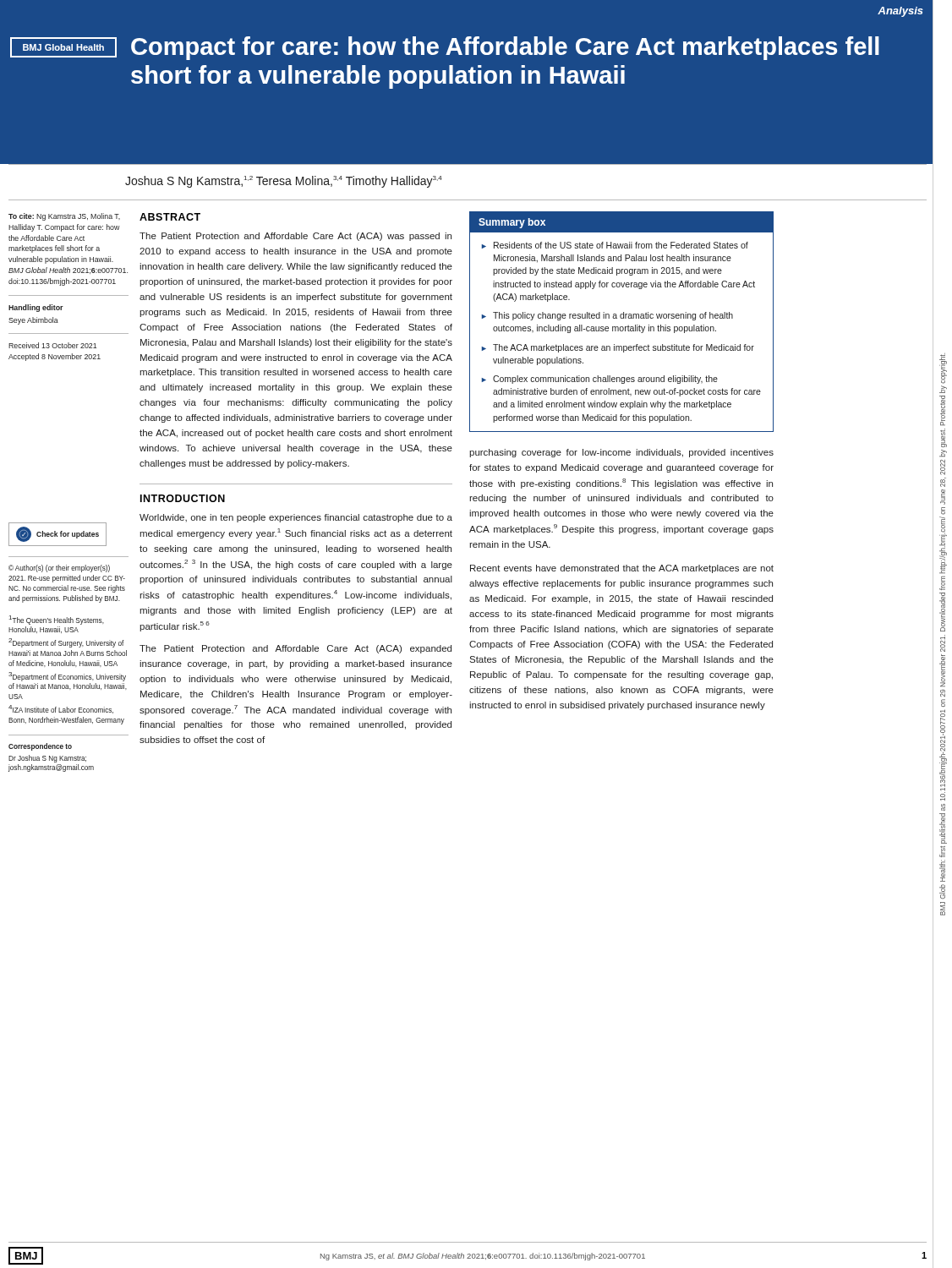Viewport: 952px width, 1268px height.
Task: Click the passage that begins "► This policy change"
Action: point(621,322)
